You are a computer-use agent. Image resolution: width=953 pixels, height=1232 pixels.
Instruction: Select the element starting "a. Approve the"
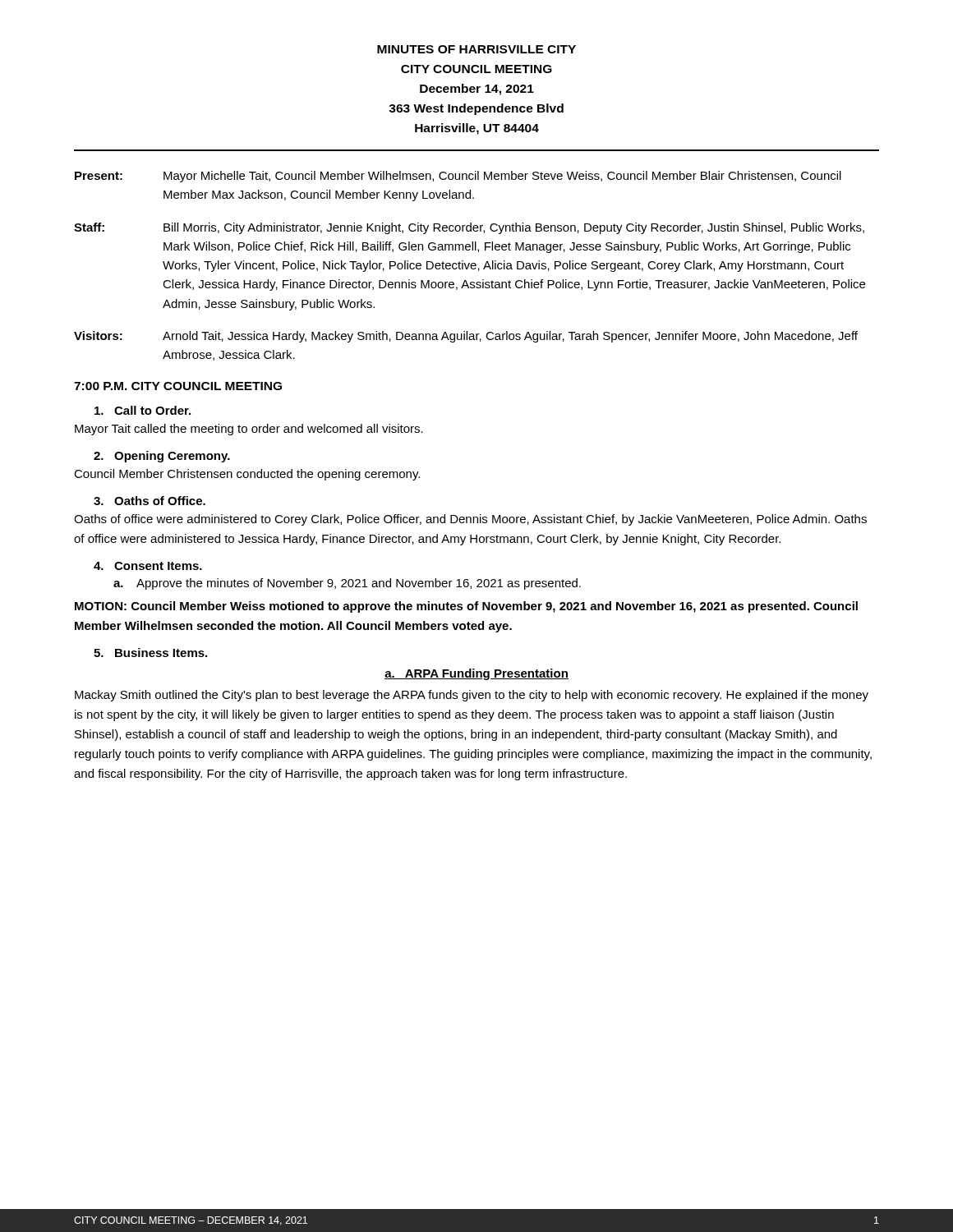pos(348,583)
